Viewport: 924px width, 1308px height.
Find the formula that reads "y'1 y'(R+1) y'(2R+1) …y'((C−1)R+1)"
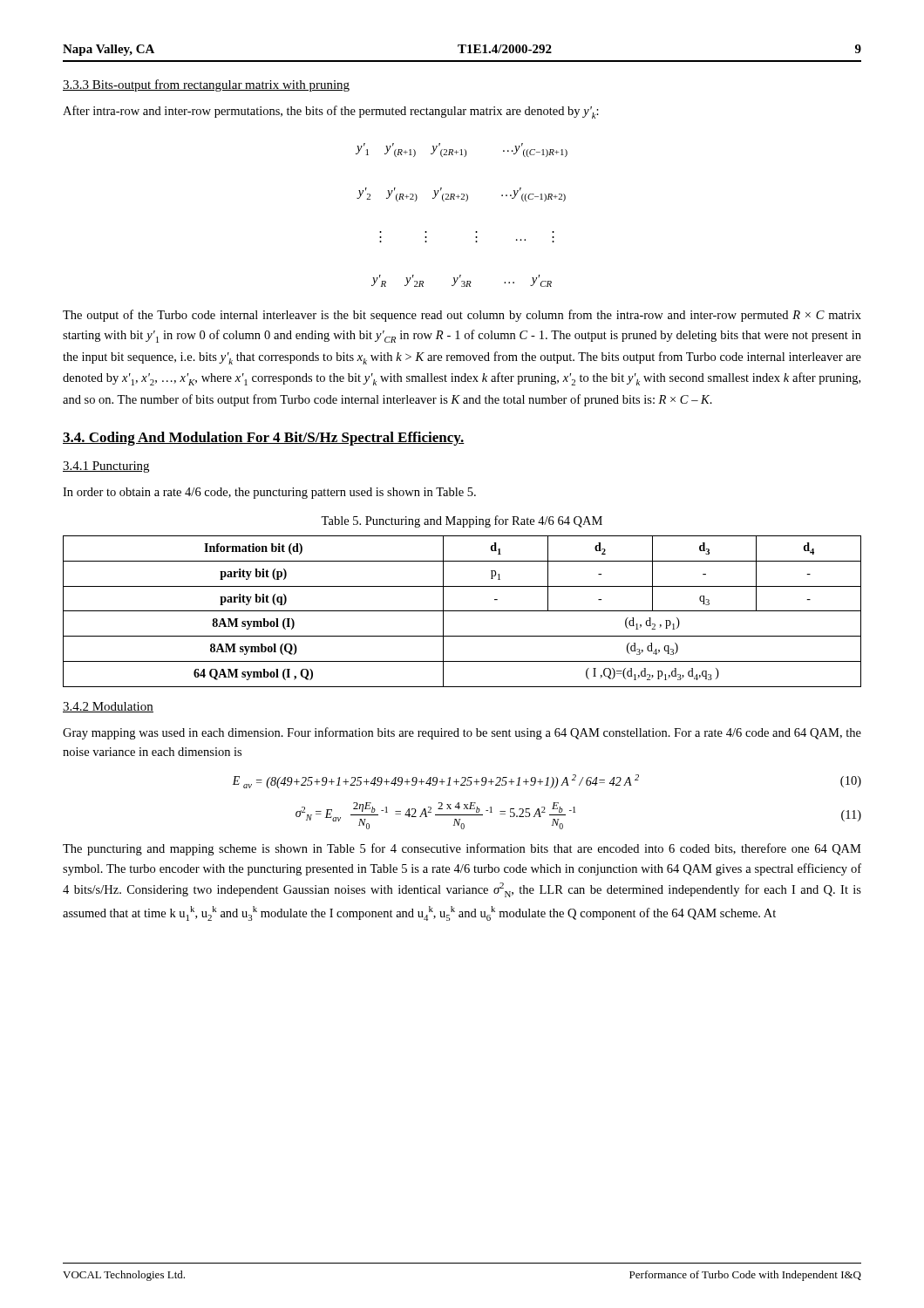462,150
